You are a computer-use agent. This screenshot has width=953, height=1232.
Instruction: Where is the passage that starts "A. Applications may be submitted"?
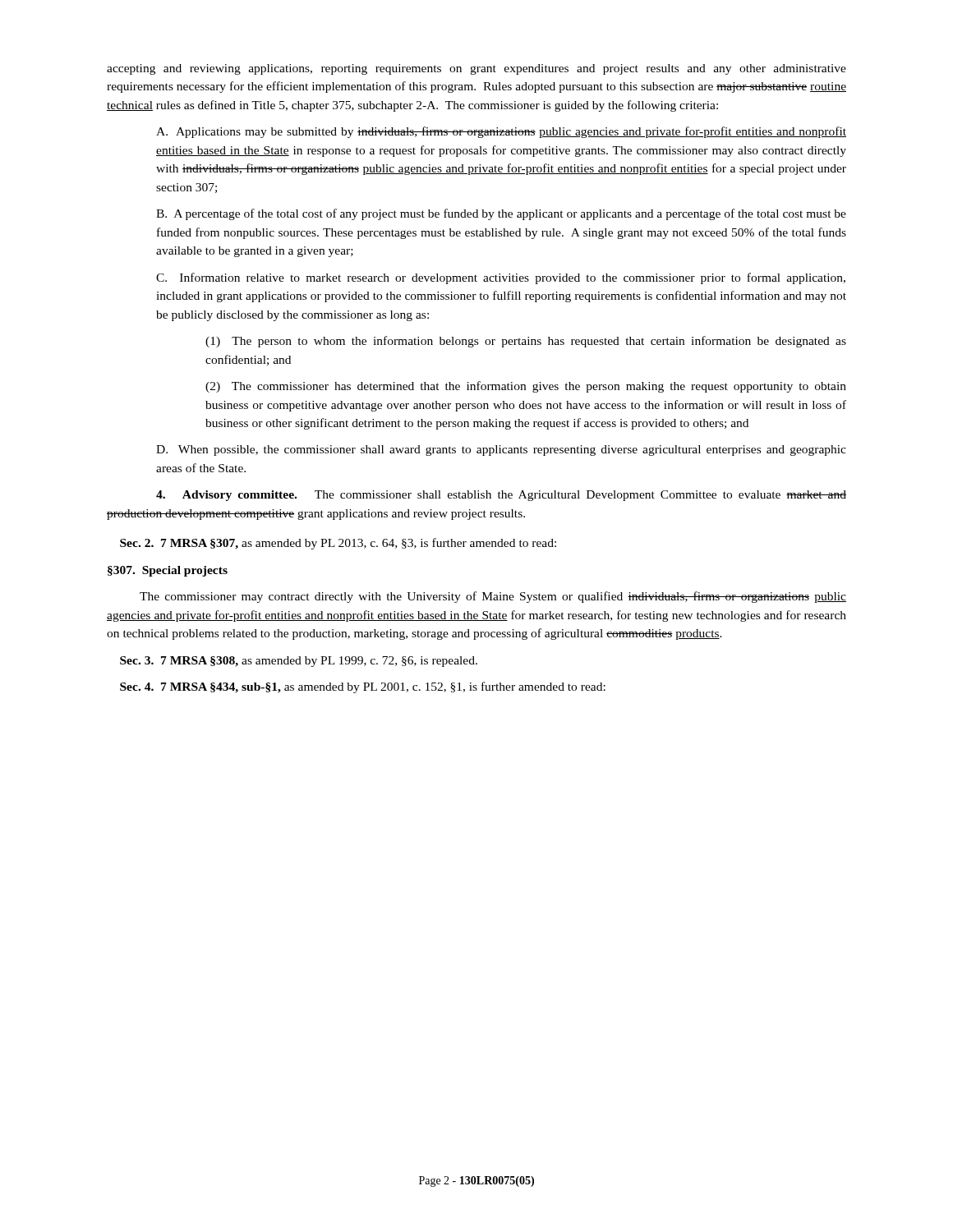[x=501, y=159]
